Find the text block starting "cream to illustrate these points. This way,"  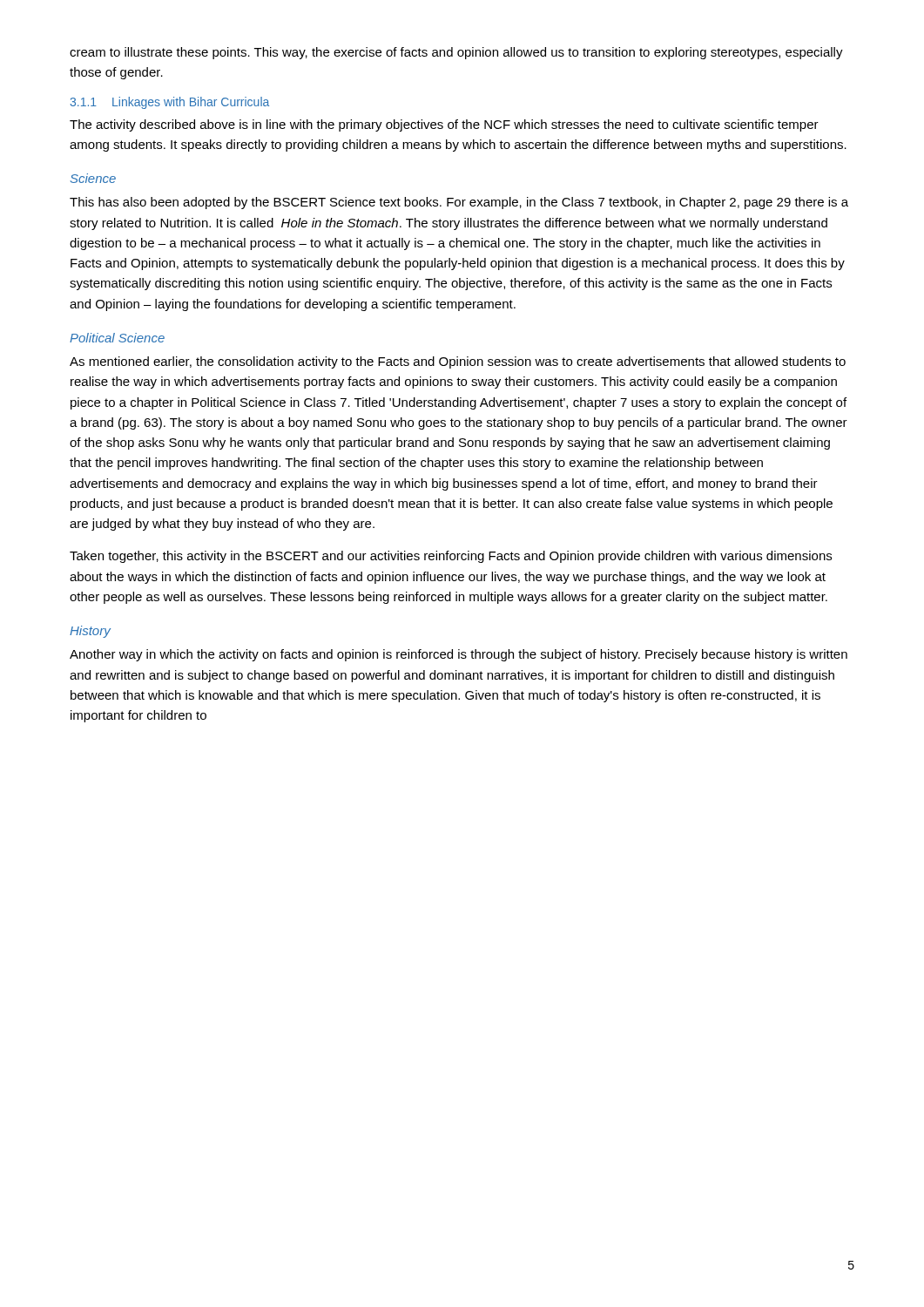click(462, 62)
